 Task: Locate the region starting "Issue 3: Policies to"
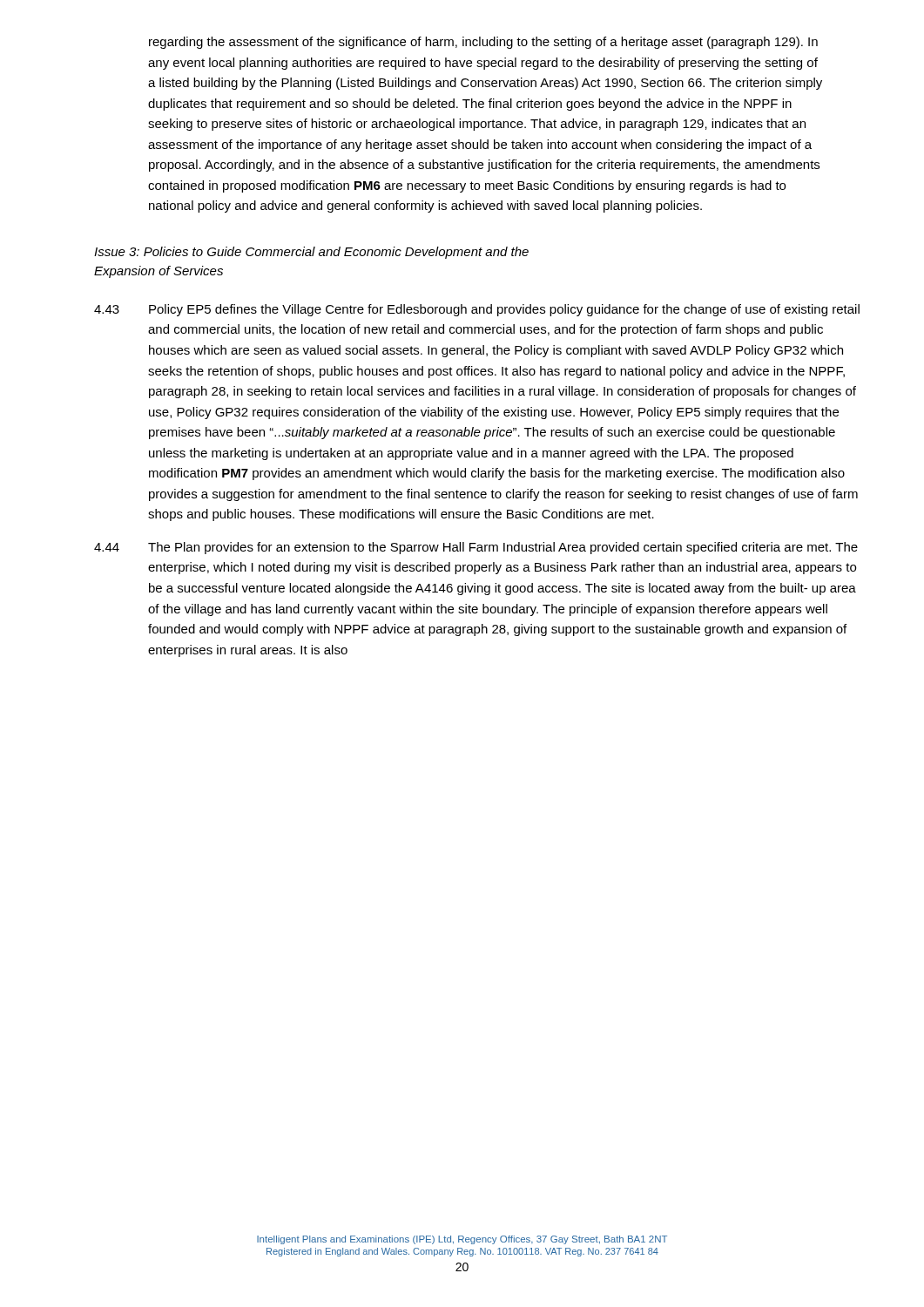[x=312, y=261]
